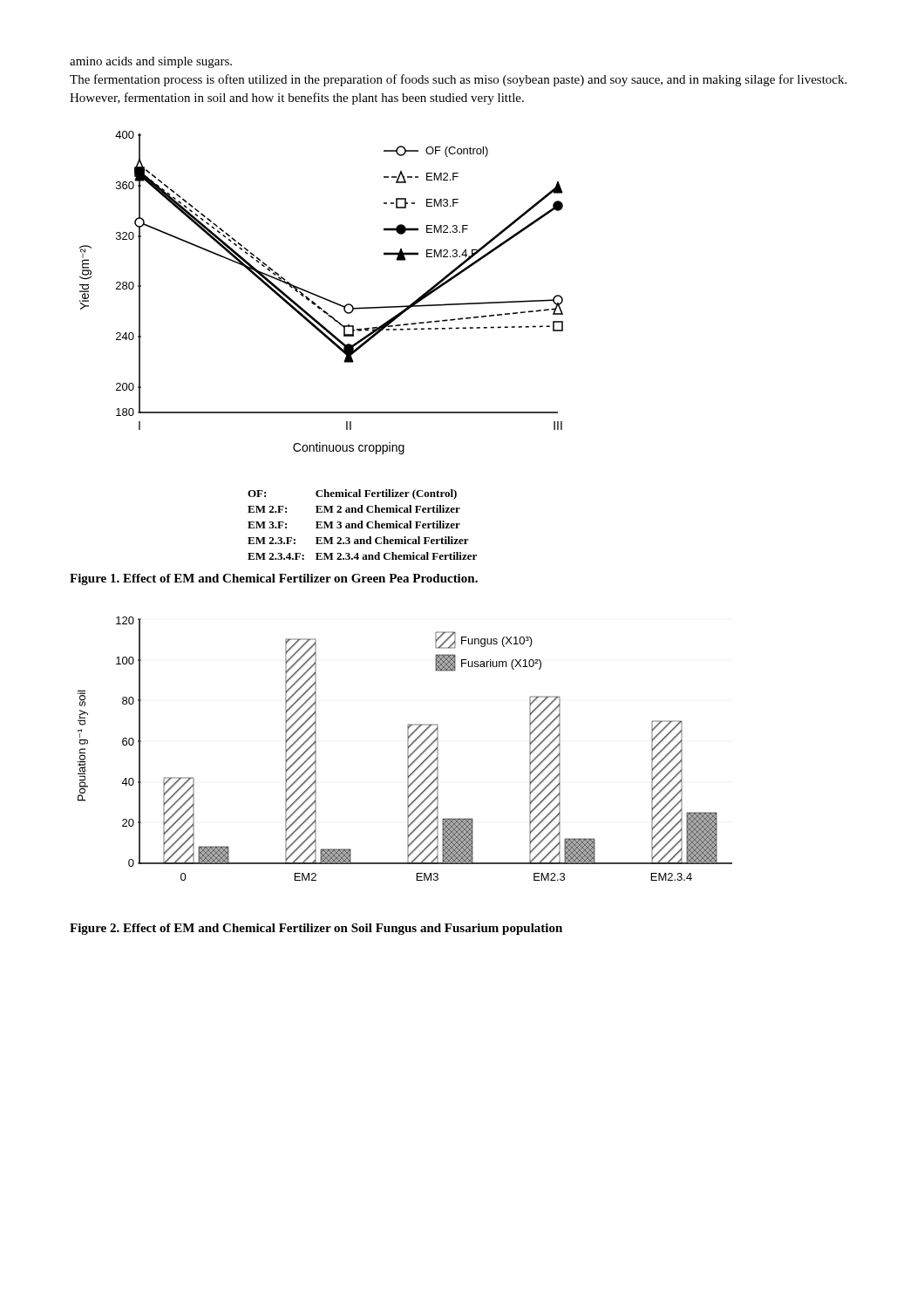Point to the caption beginning "Figure 1. Effect of EM and Chemical Fertilizer"

tap(274, 578)
